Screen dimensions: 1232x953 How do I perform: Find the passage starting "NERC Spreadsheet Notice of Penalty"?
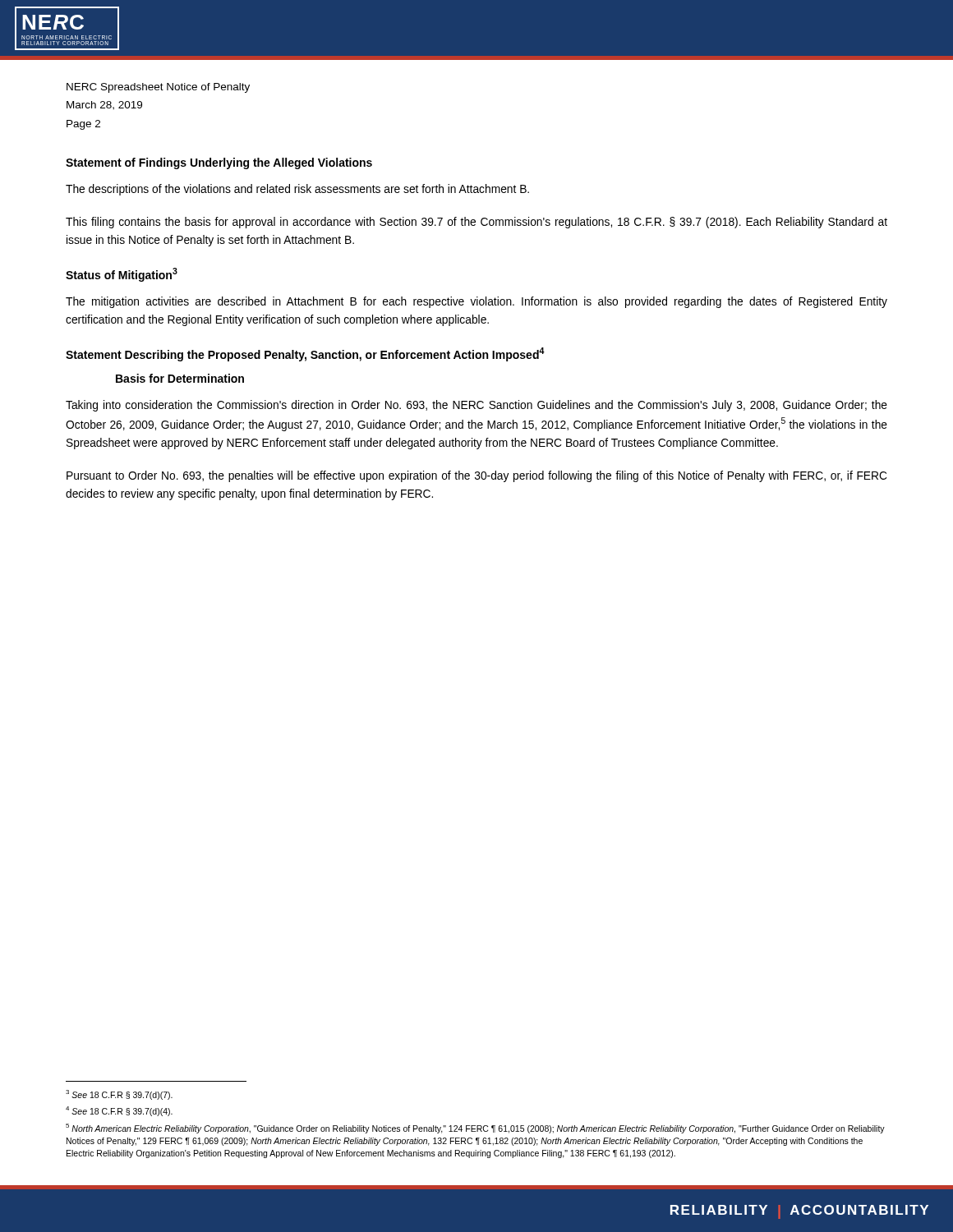[x=158, y=88]
